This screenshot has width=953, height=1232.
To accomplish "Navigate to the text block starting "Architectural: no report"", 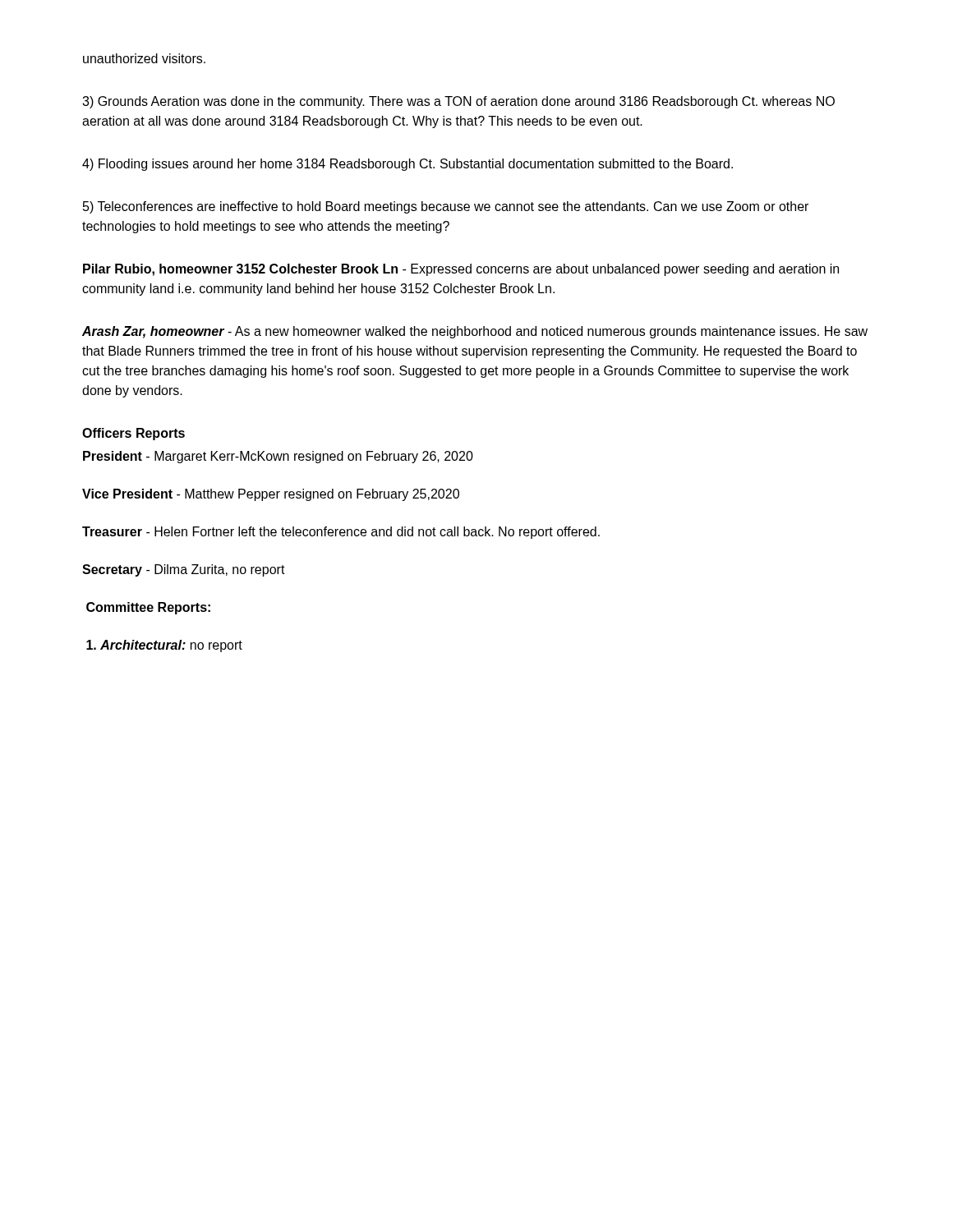I will click(x=162, y=645).
